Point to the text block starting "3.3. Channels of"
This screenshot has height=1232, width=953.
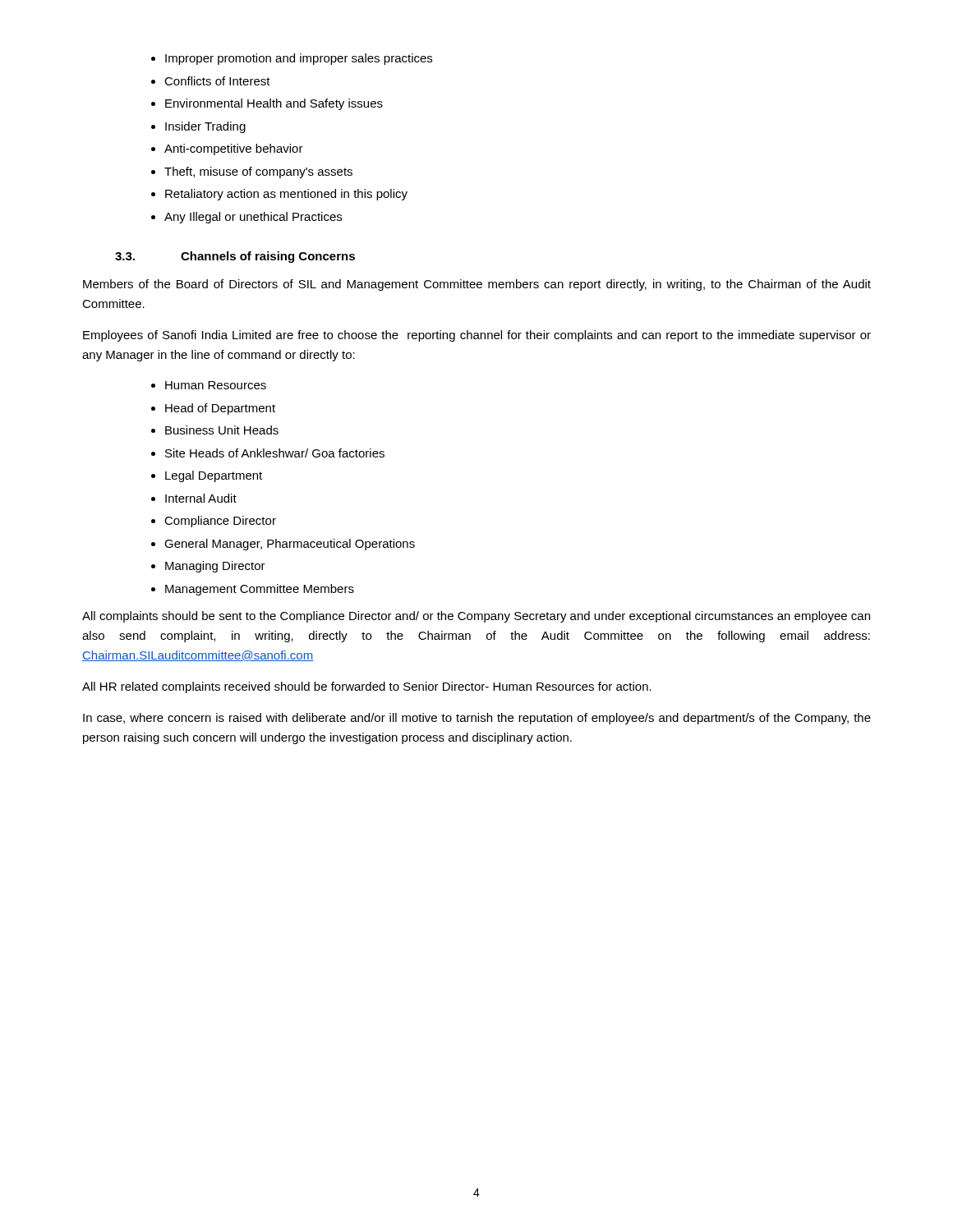pyautogui.click(x=219, y=256)
